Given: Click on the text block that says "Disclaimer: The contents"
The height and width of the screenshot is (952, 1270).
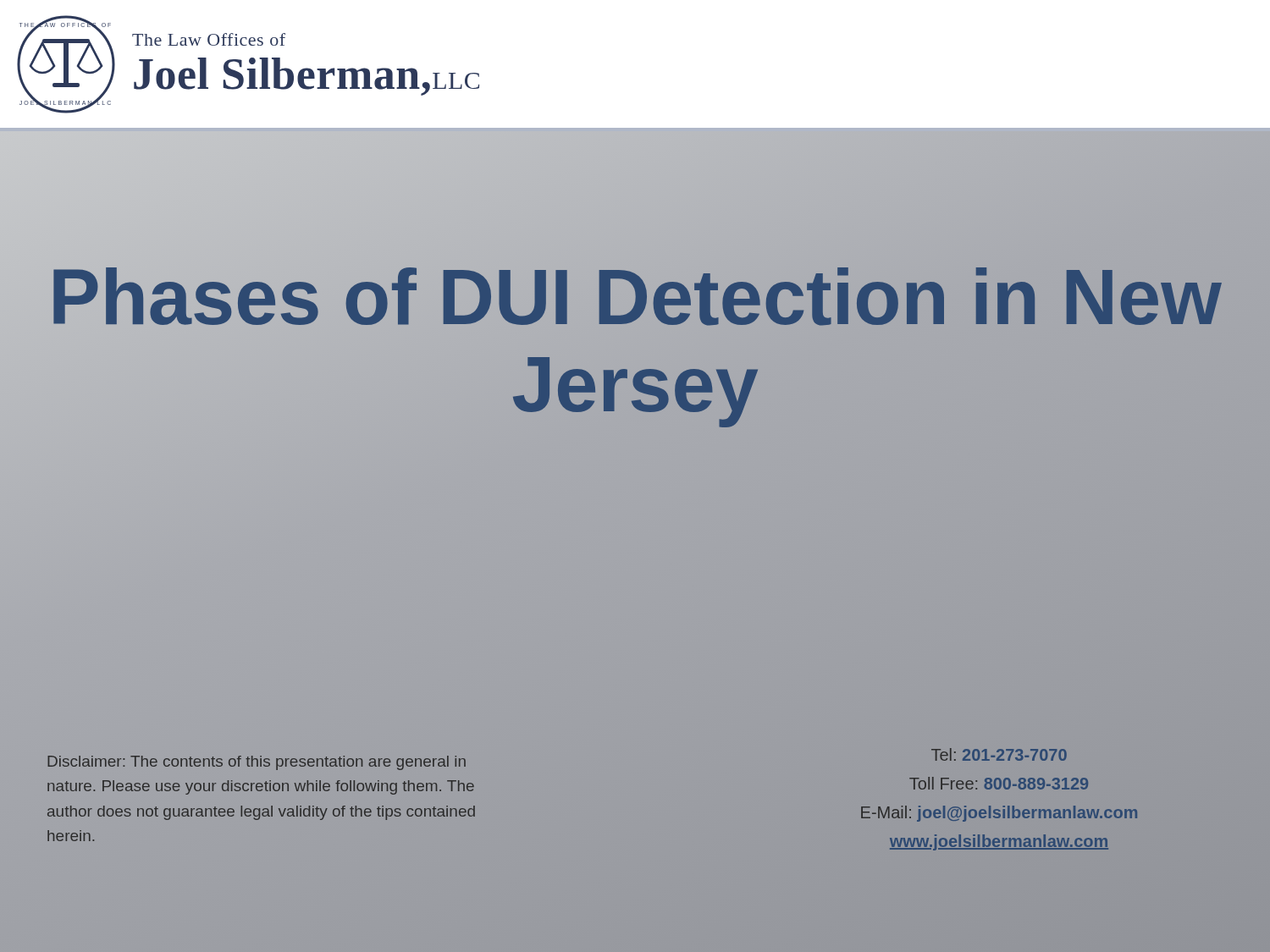Looking at the screenshot, I should point(261,799).
